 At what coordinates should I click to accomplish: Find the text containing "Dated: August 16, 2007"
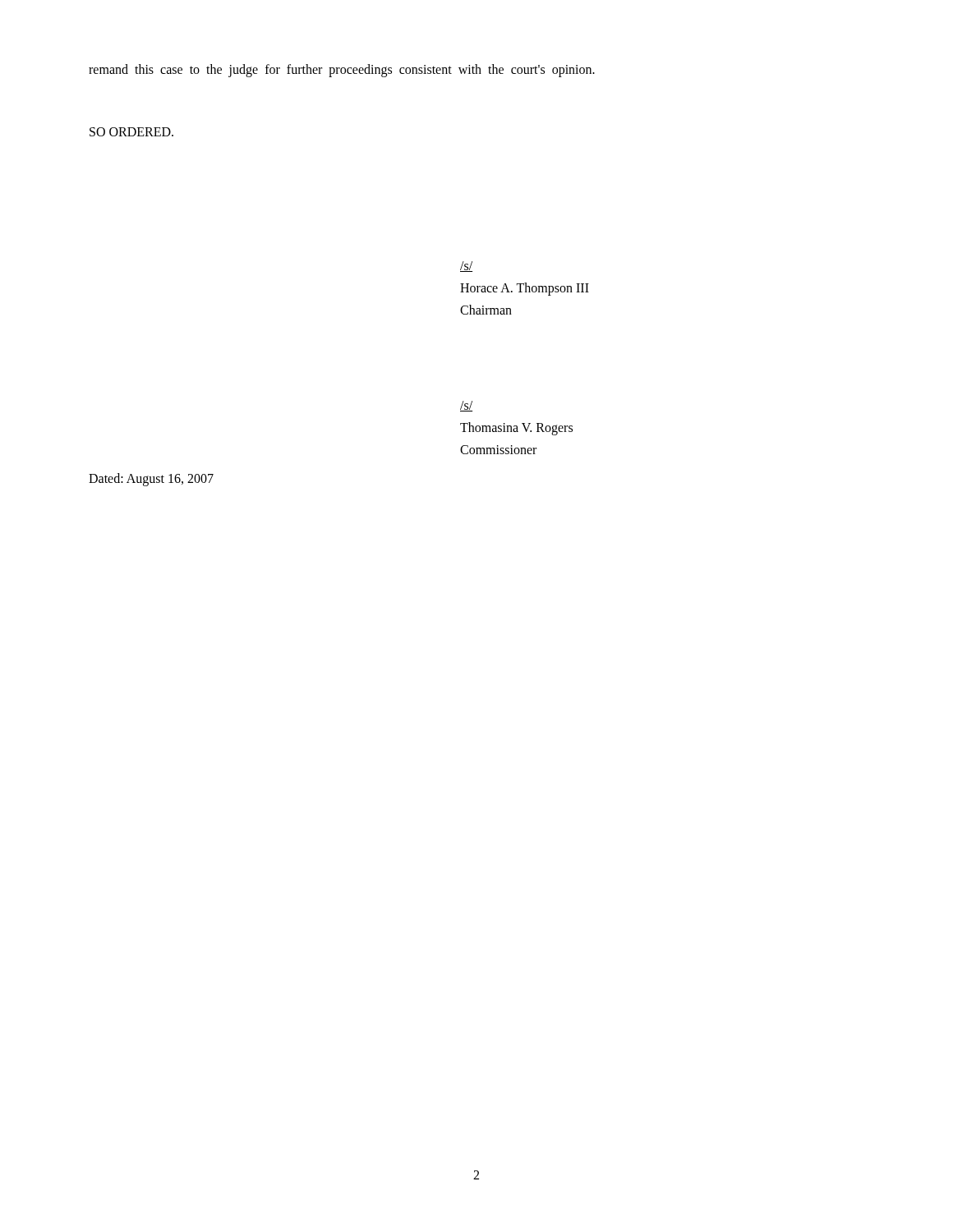(x=151, y=478)
